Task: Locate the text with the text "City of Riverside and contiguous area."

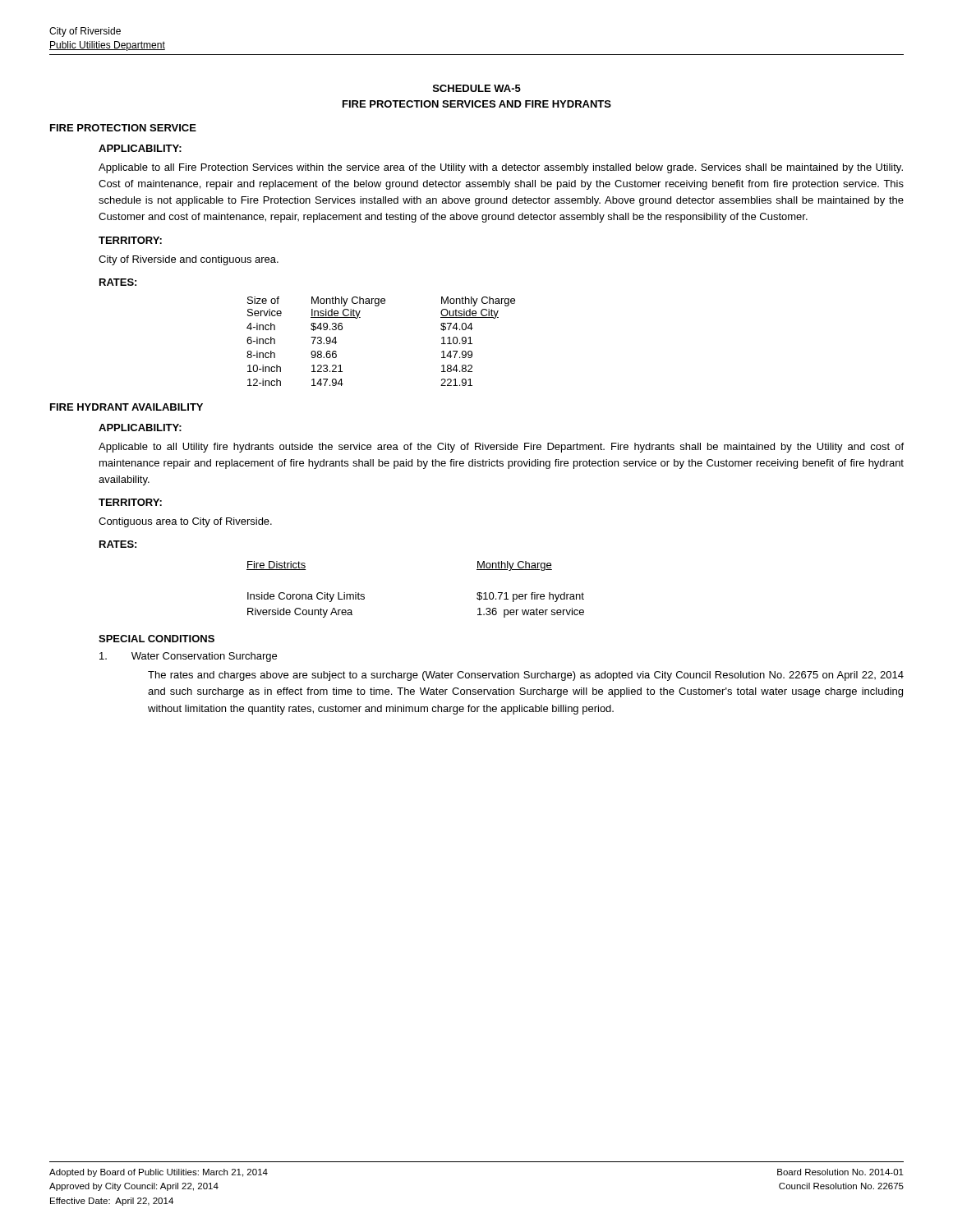Action: [x=189, y=259]
